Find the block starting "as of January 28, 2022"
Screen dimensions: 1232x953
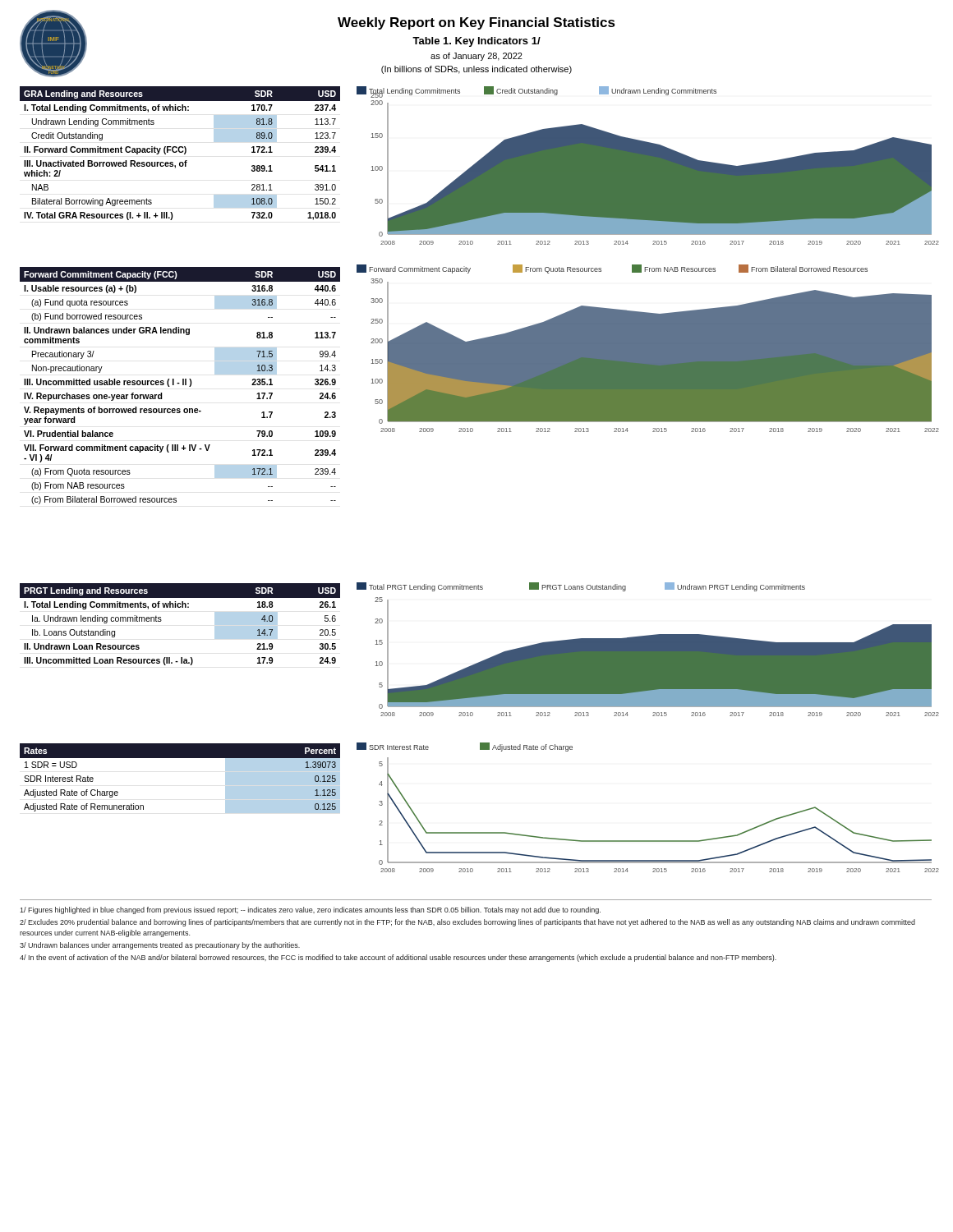click(x=476, y=56)
